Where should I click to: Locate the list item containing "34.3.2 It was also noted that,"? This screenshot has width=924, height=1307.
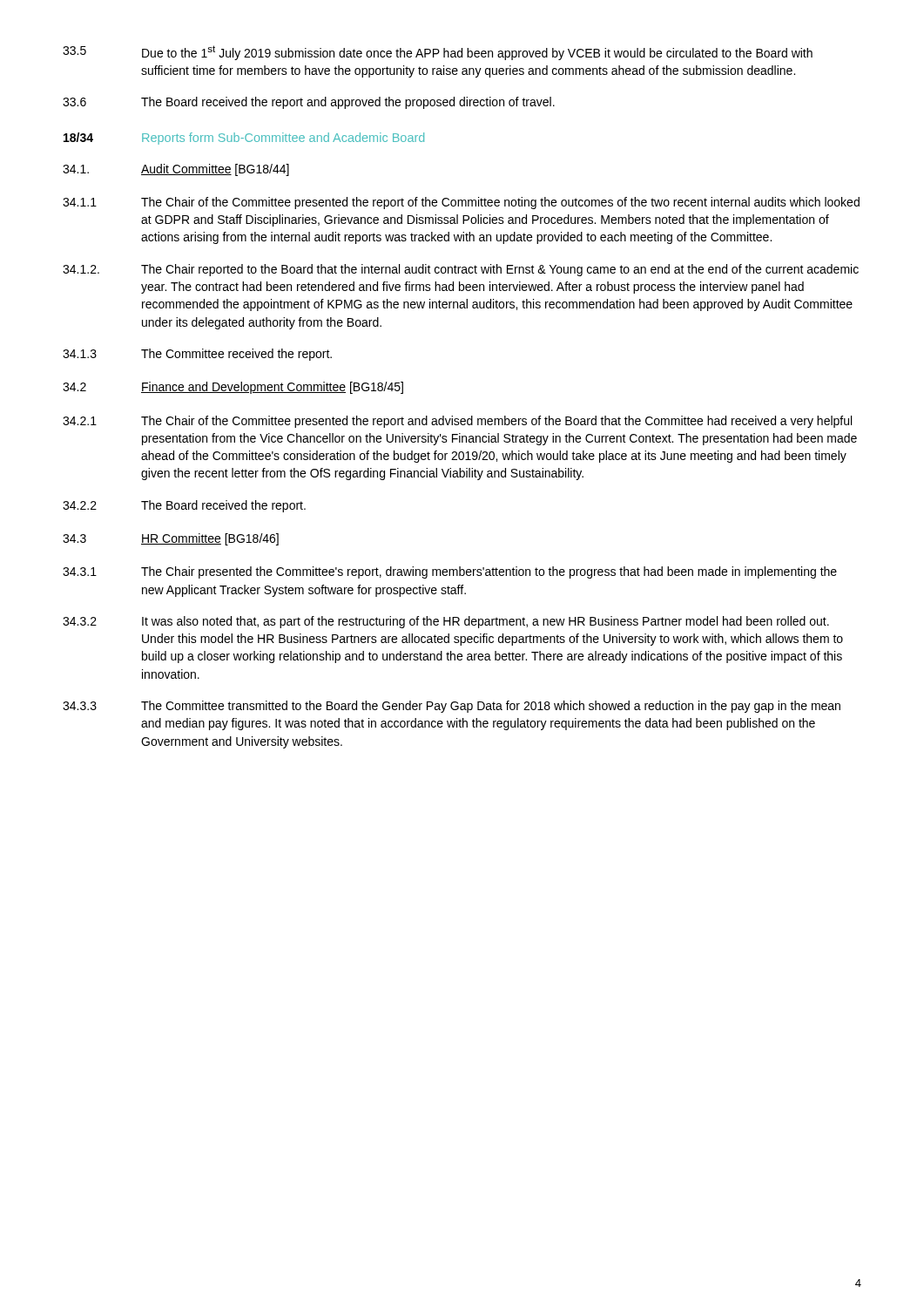tap(462, 648)
